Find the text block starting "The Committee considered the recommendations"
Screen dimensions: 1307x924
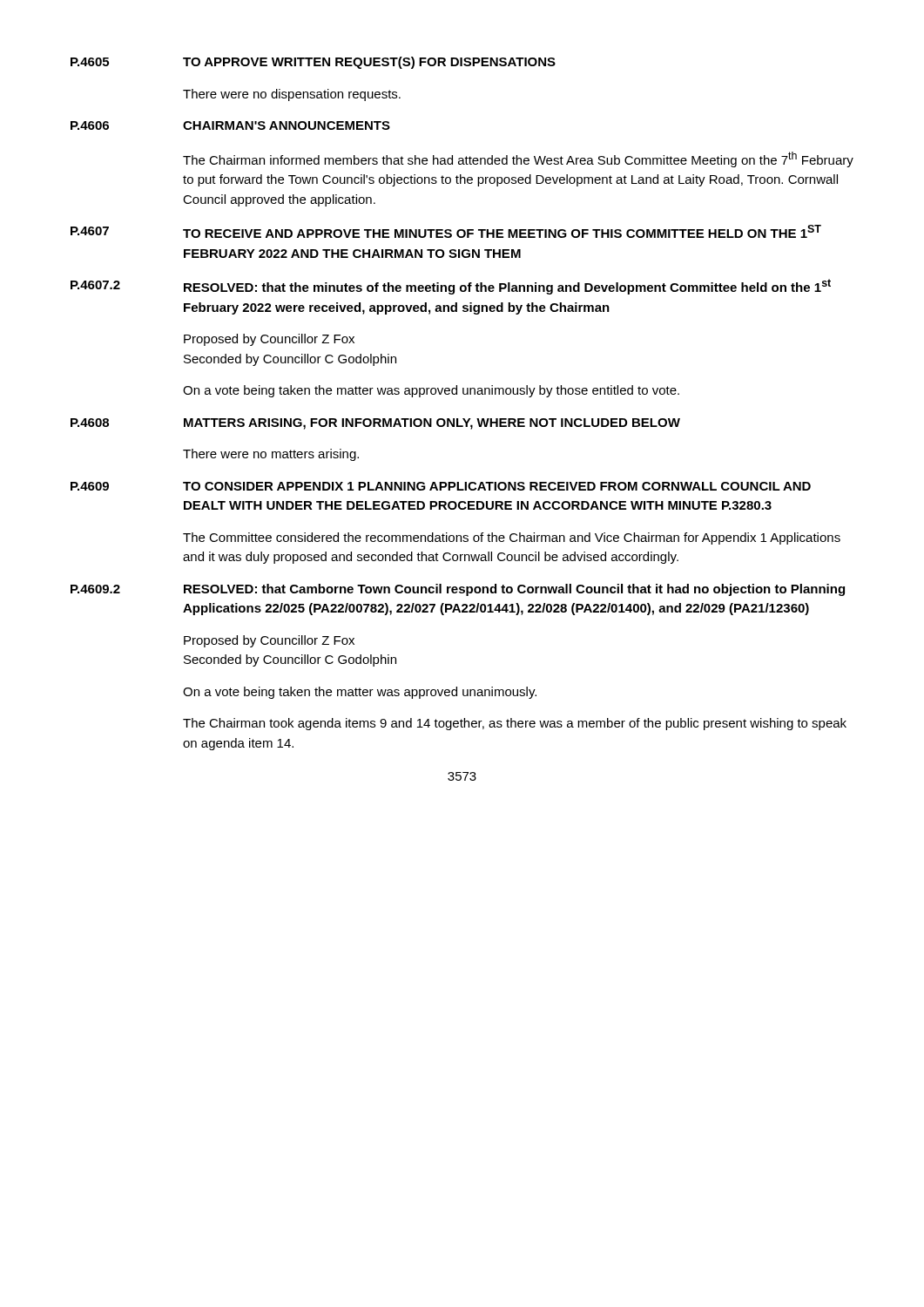(512, 547)
